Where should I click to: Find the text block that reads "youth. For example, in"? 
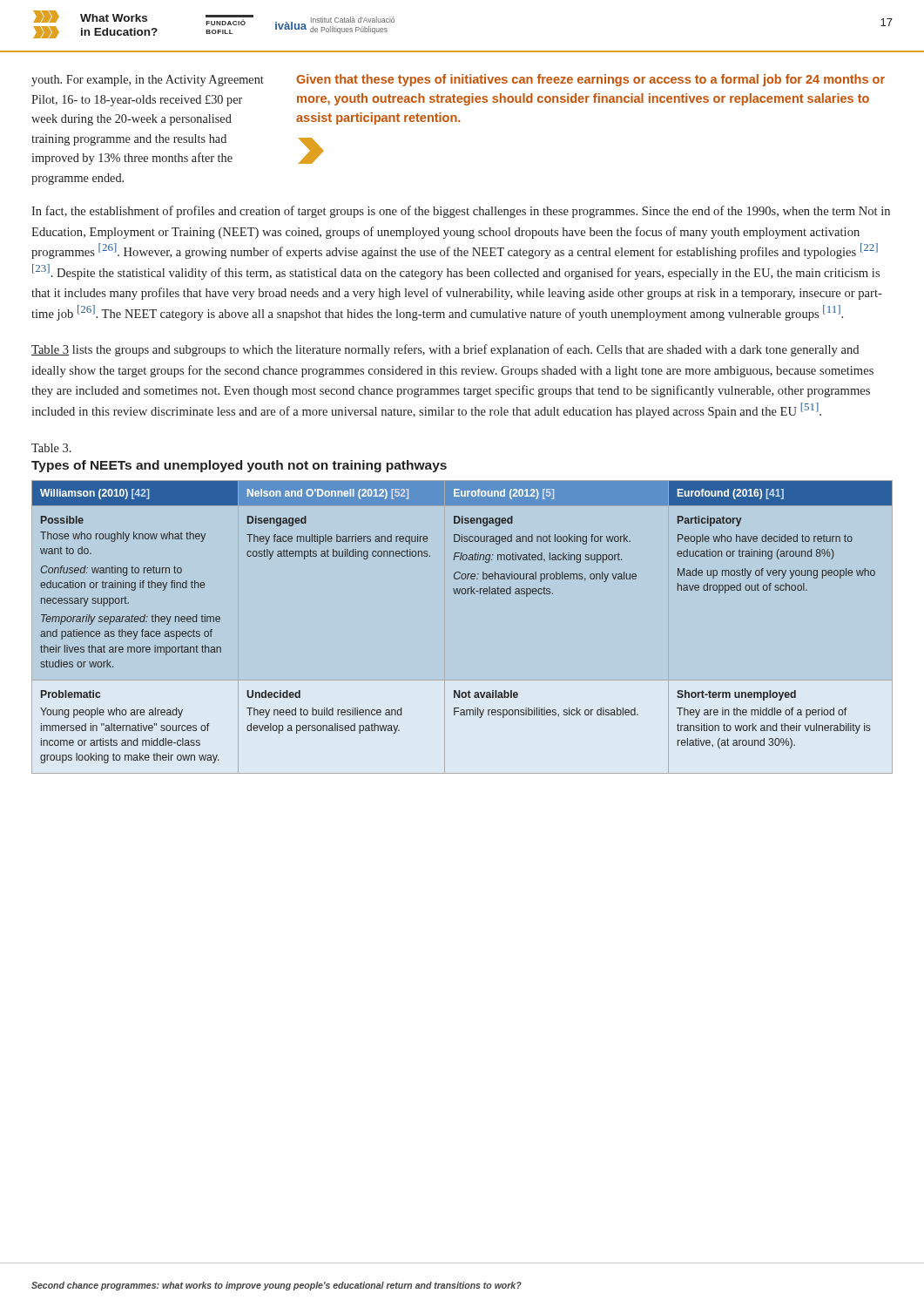coord(148,128)
